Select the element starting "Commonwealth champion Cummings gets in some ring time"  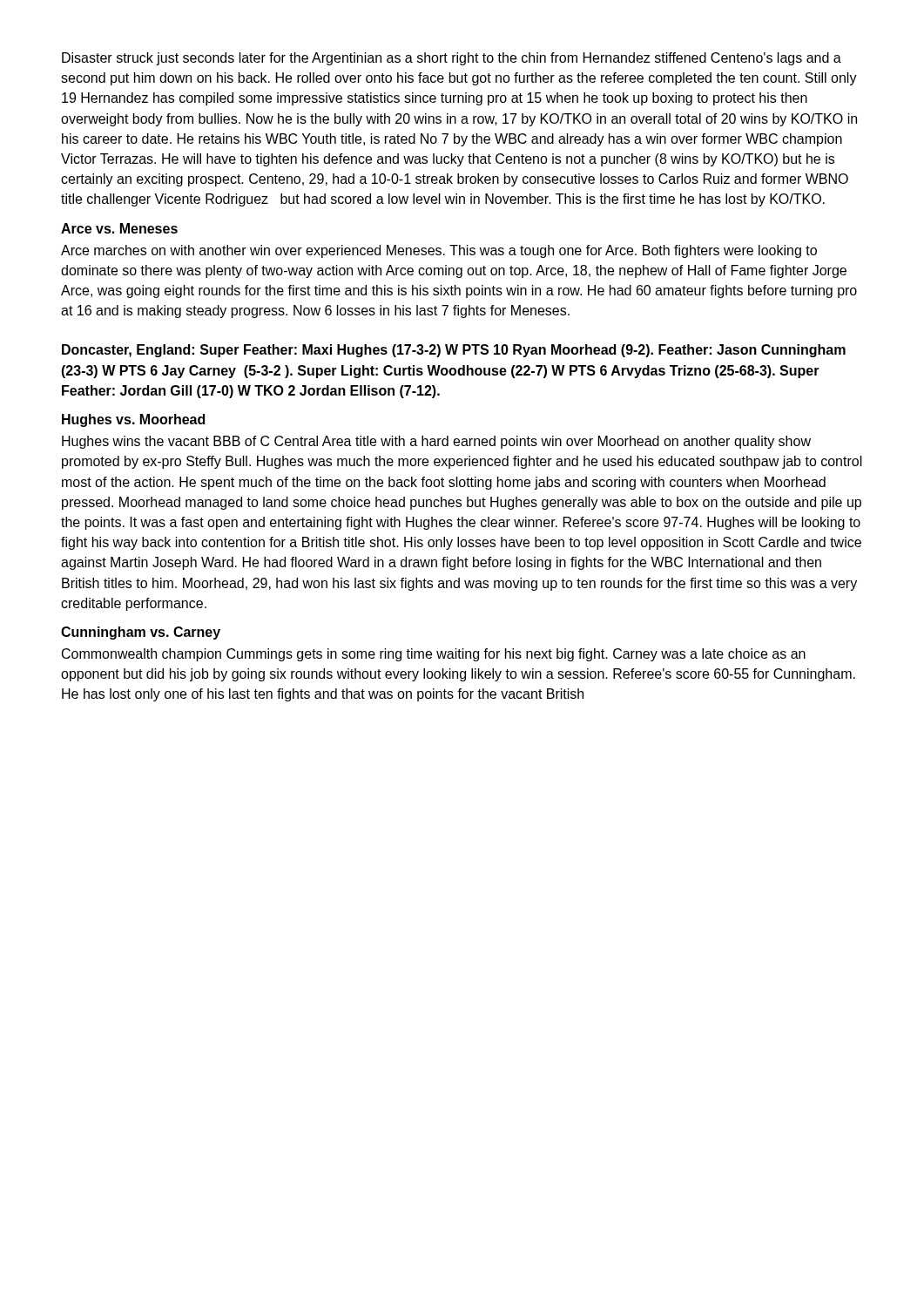[458, 674]
